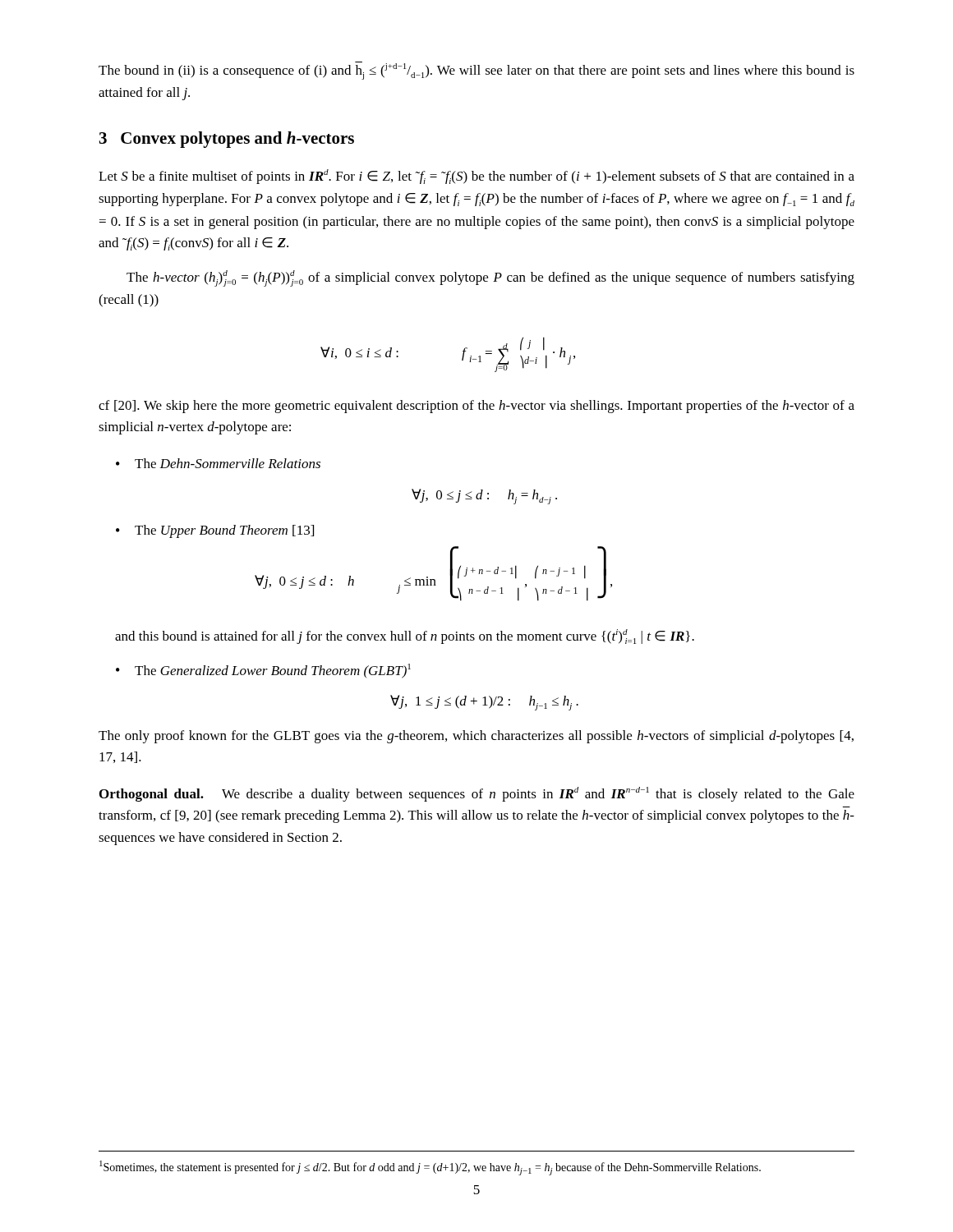This screenshot has height=1232, width=953.
Task: Locate the formula that opens with "∀i, 0 ≤ i ≤"
Action: (476, 351)
